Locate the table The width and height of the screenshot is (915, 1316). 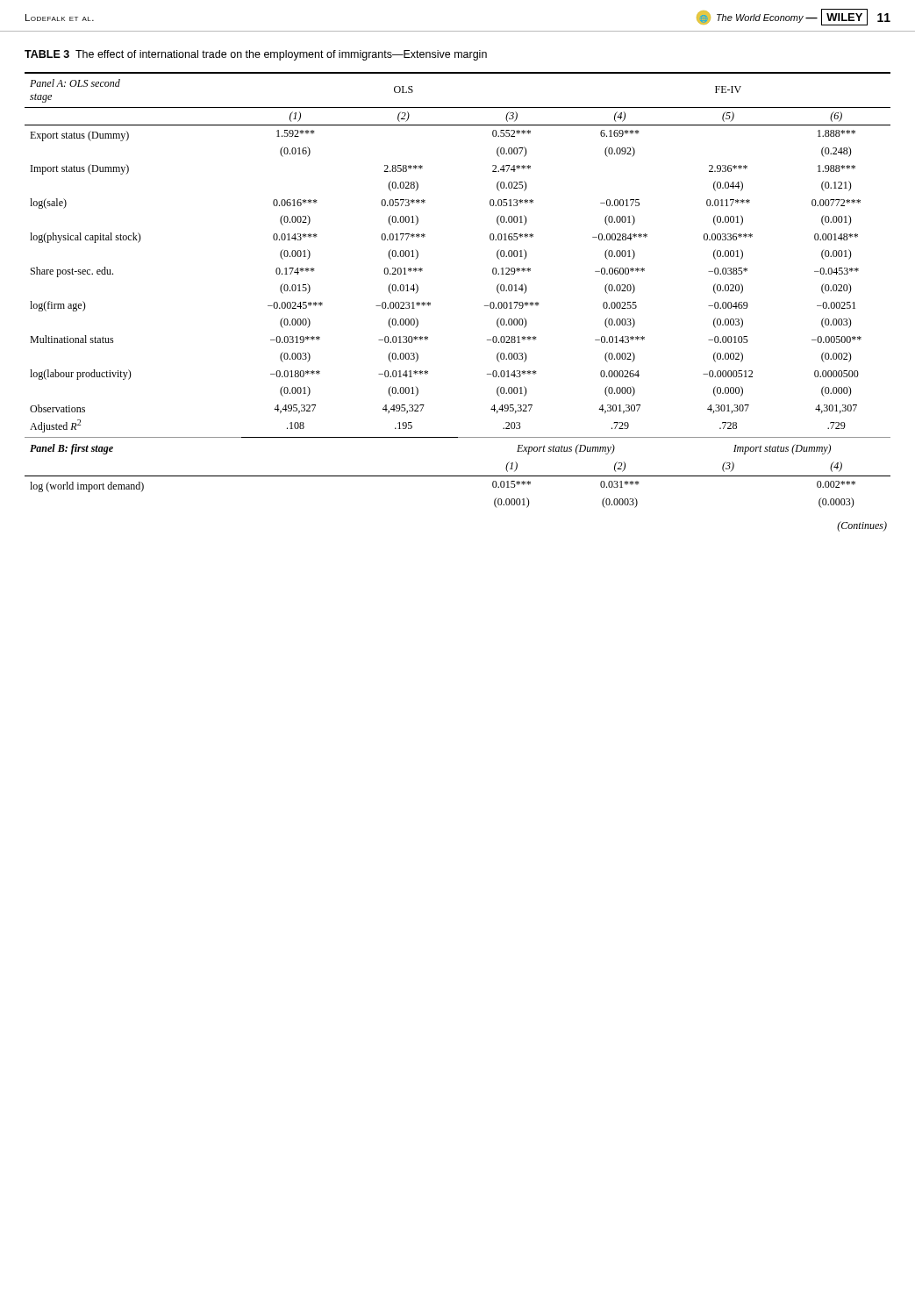click(x=458, y=292)
